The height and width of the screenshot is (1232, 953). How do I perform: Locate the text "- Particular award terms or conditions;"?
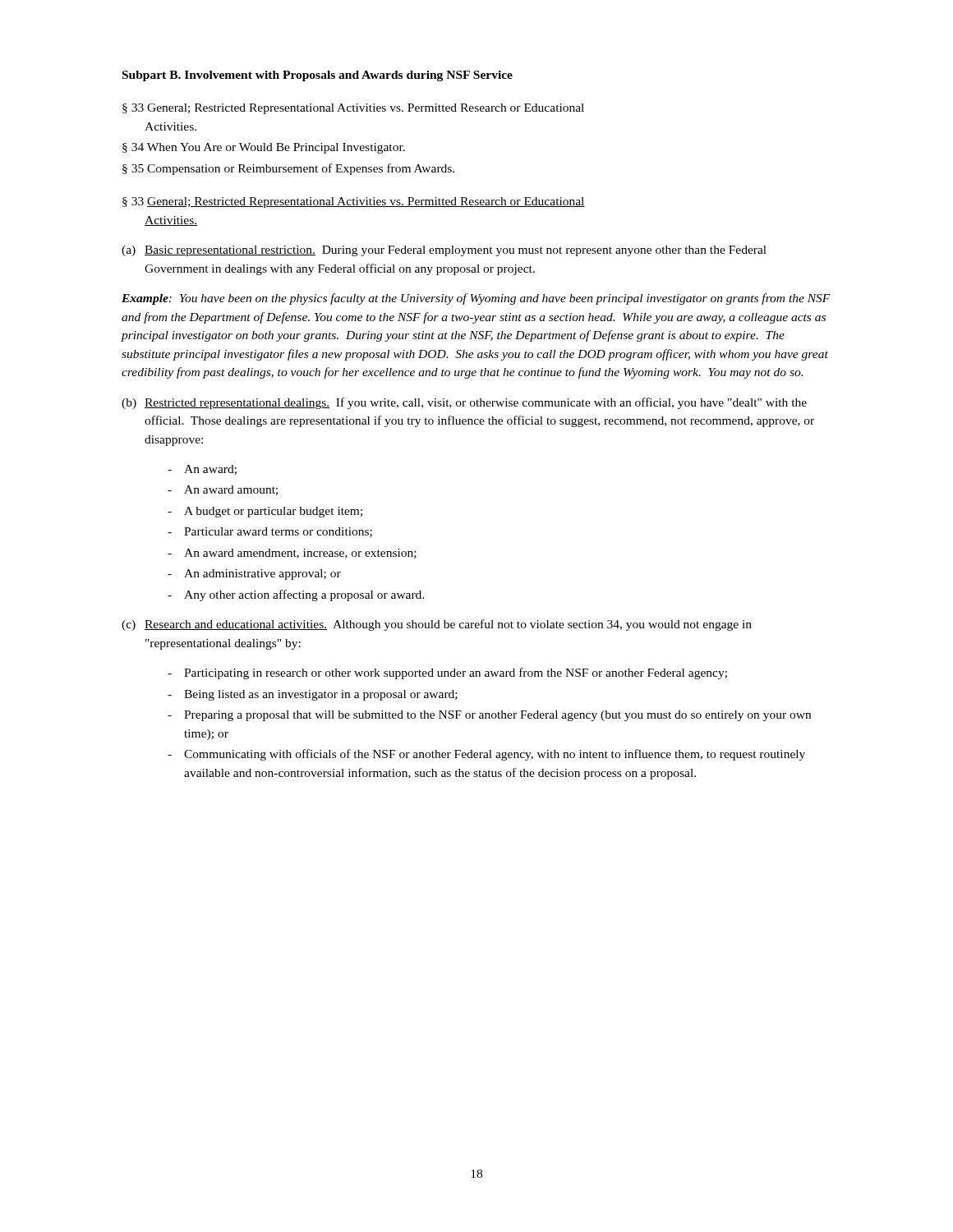(270, 532)
